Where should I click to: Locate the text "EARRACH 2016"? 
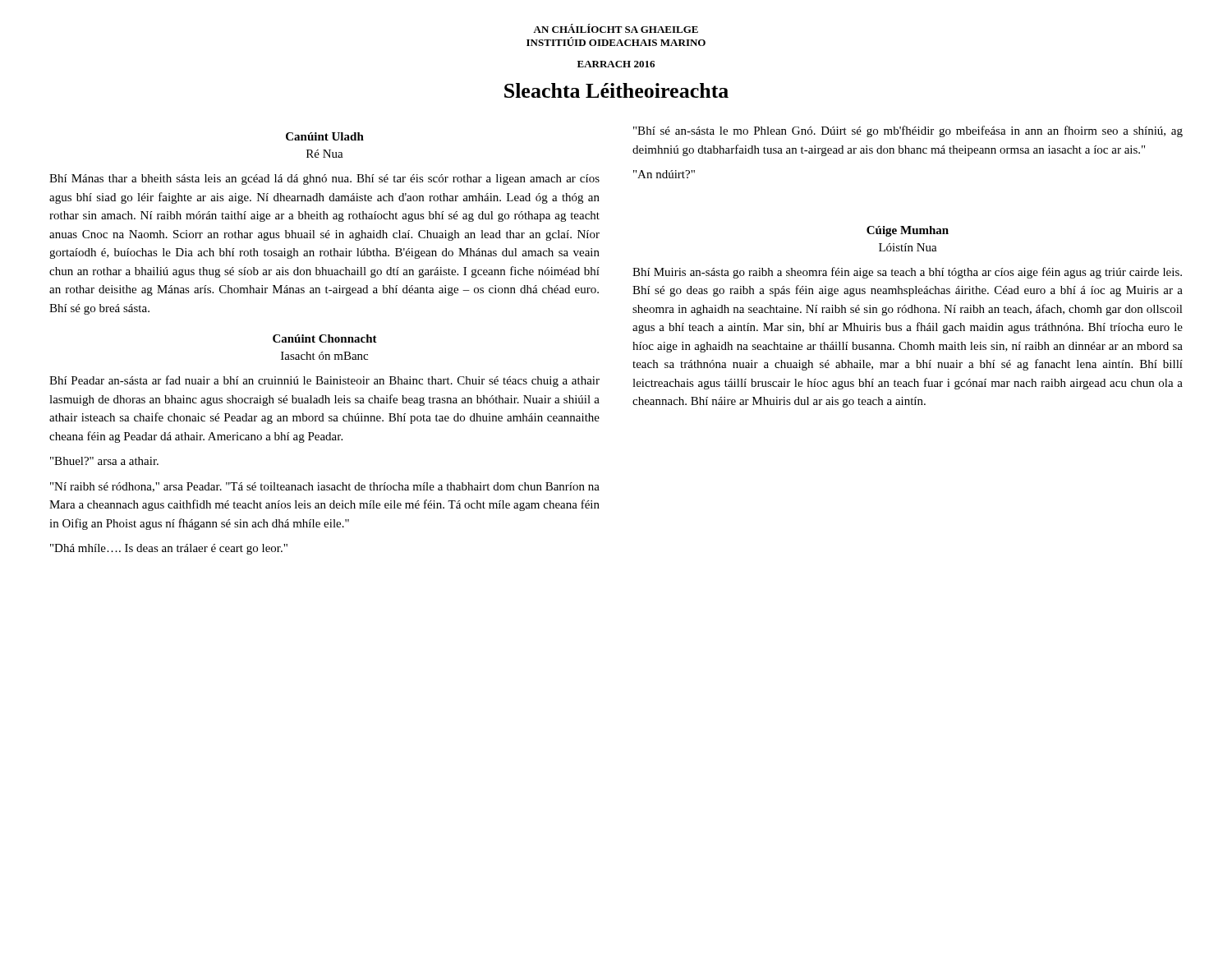click(616, 64)
